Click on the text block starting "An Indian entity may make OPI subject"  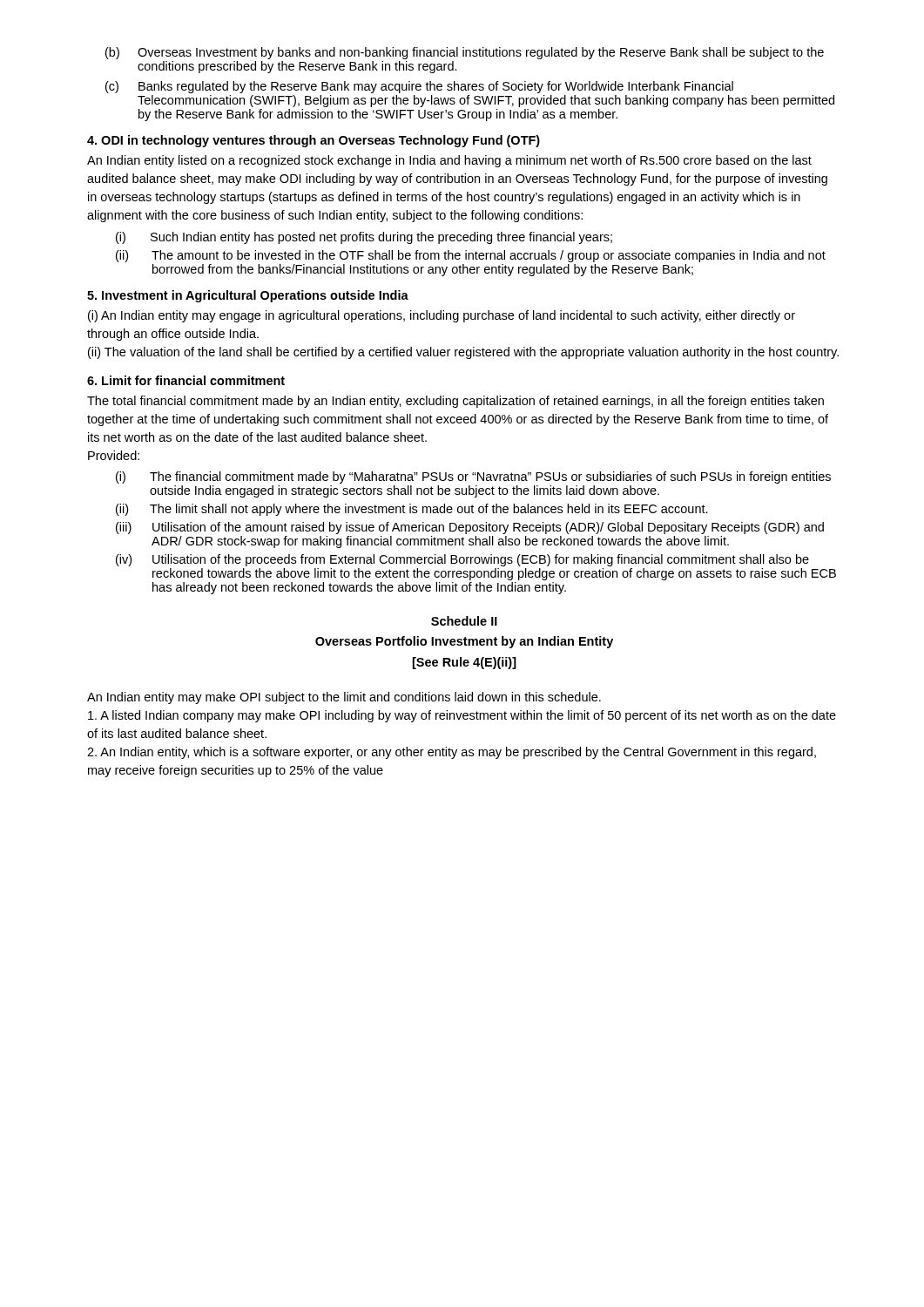[344, 698]
